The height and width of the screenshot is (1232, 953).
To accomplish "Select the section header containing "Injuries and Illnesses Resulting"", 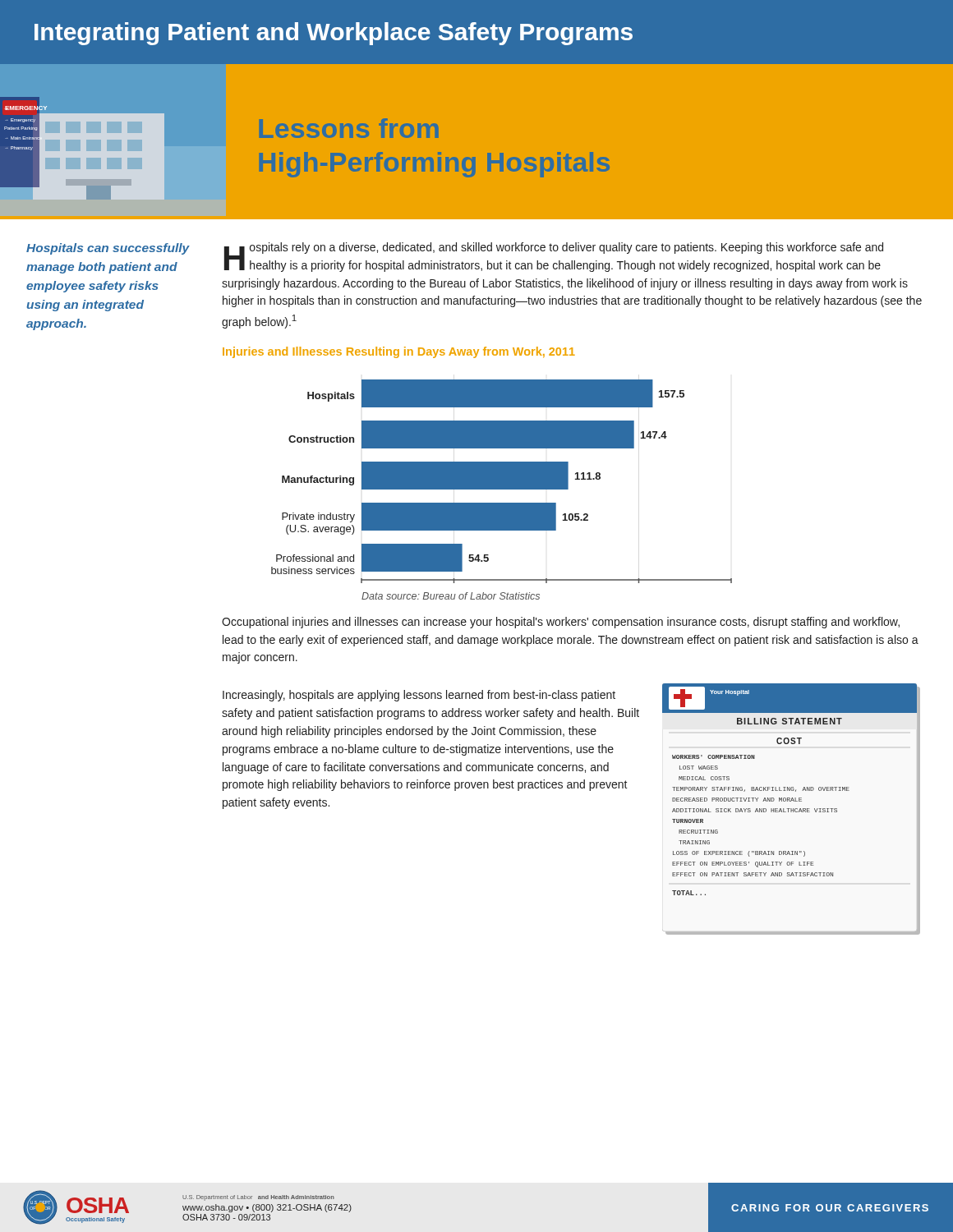I will click(x=398, y=351).
